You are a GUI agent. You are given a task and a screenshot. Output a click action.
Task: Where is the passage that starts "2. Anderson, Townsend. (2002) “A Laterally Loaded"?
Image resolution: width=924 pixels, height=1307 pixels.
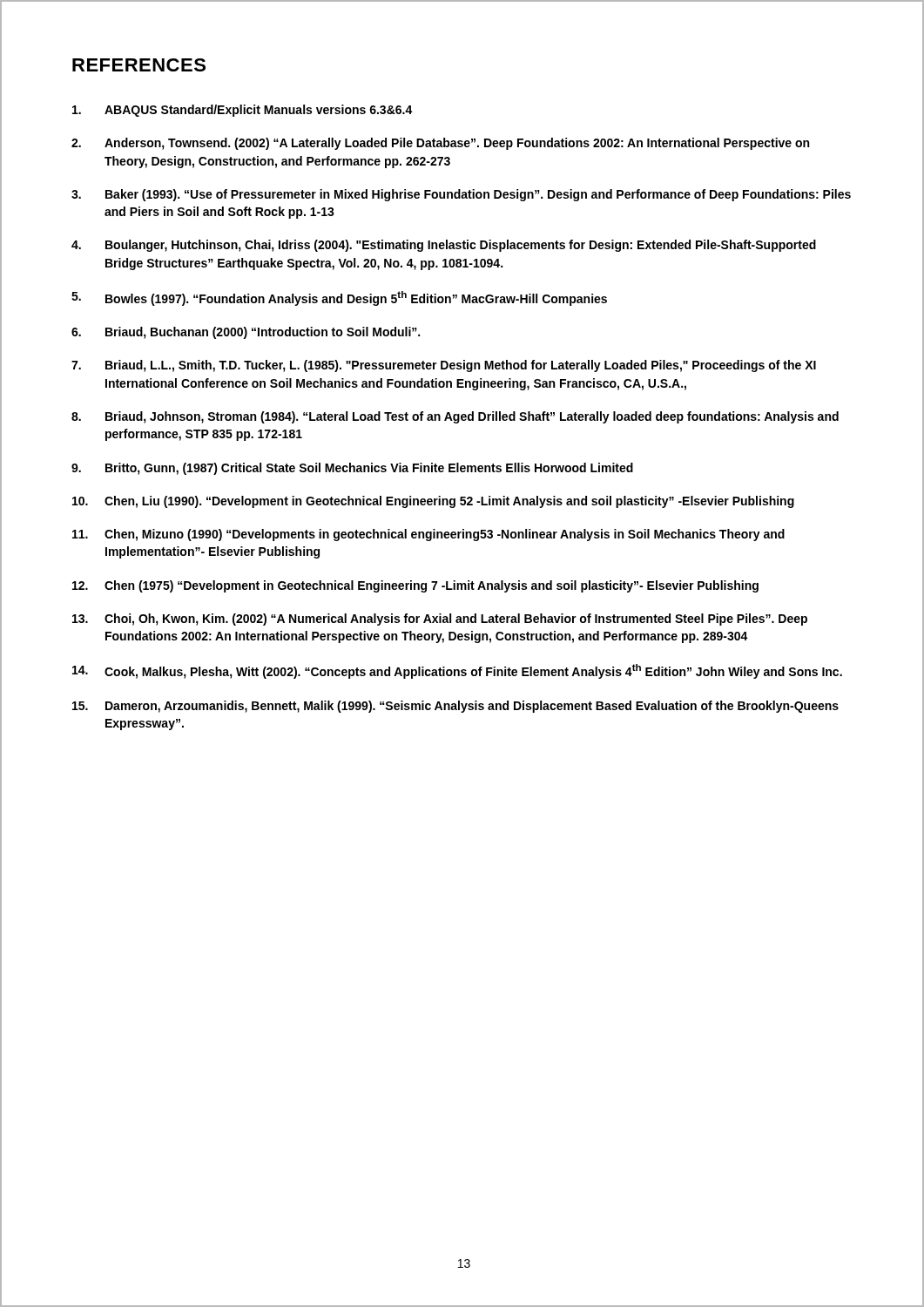462,152
